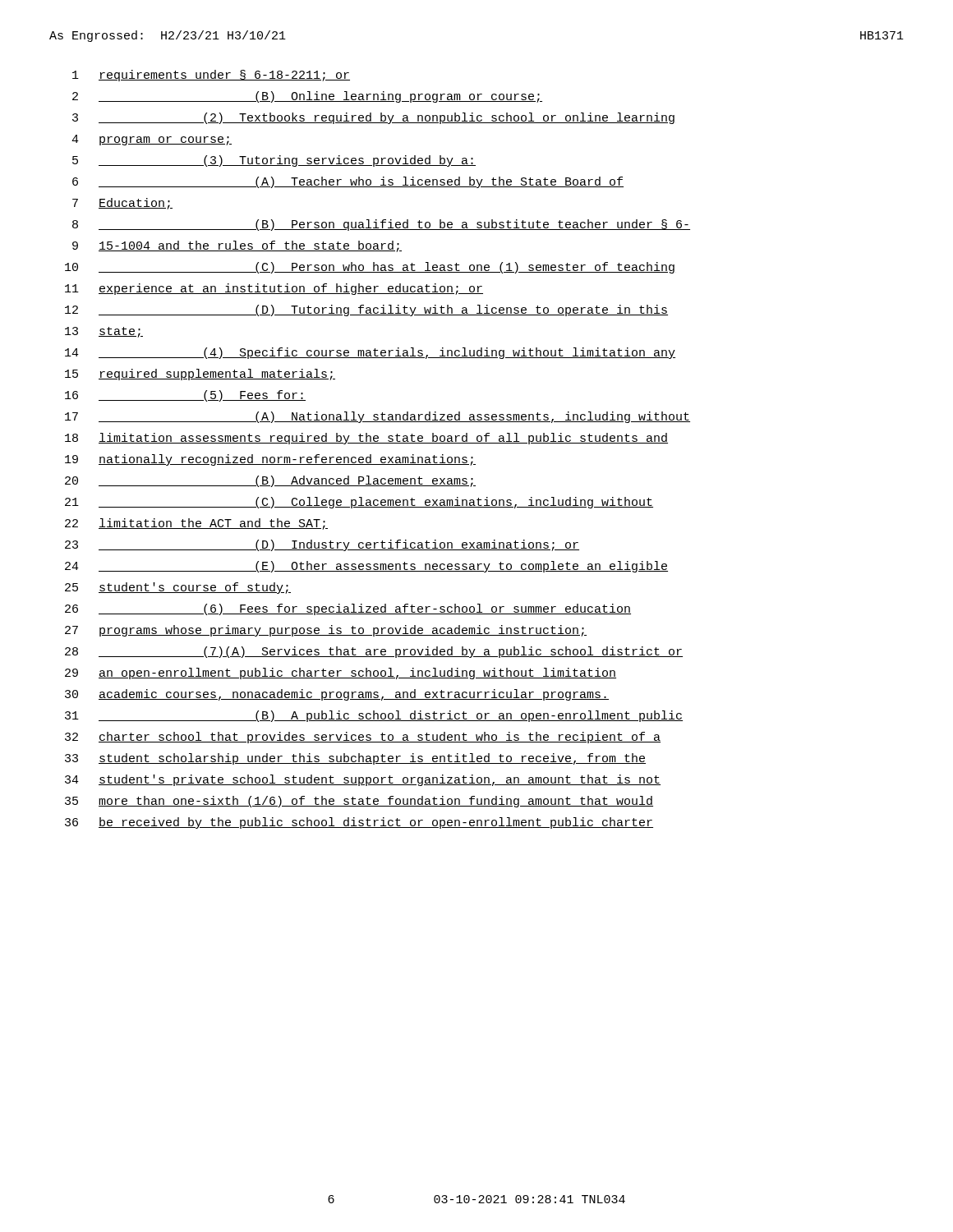The width and height of the screenshot is (953, 1232).
Task: Find the list item containing "16 (5) Fees for:"
Action: pos(177,397)
